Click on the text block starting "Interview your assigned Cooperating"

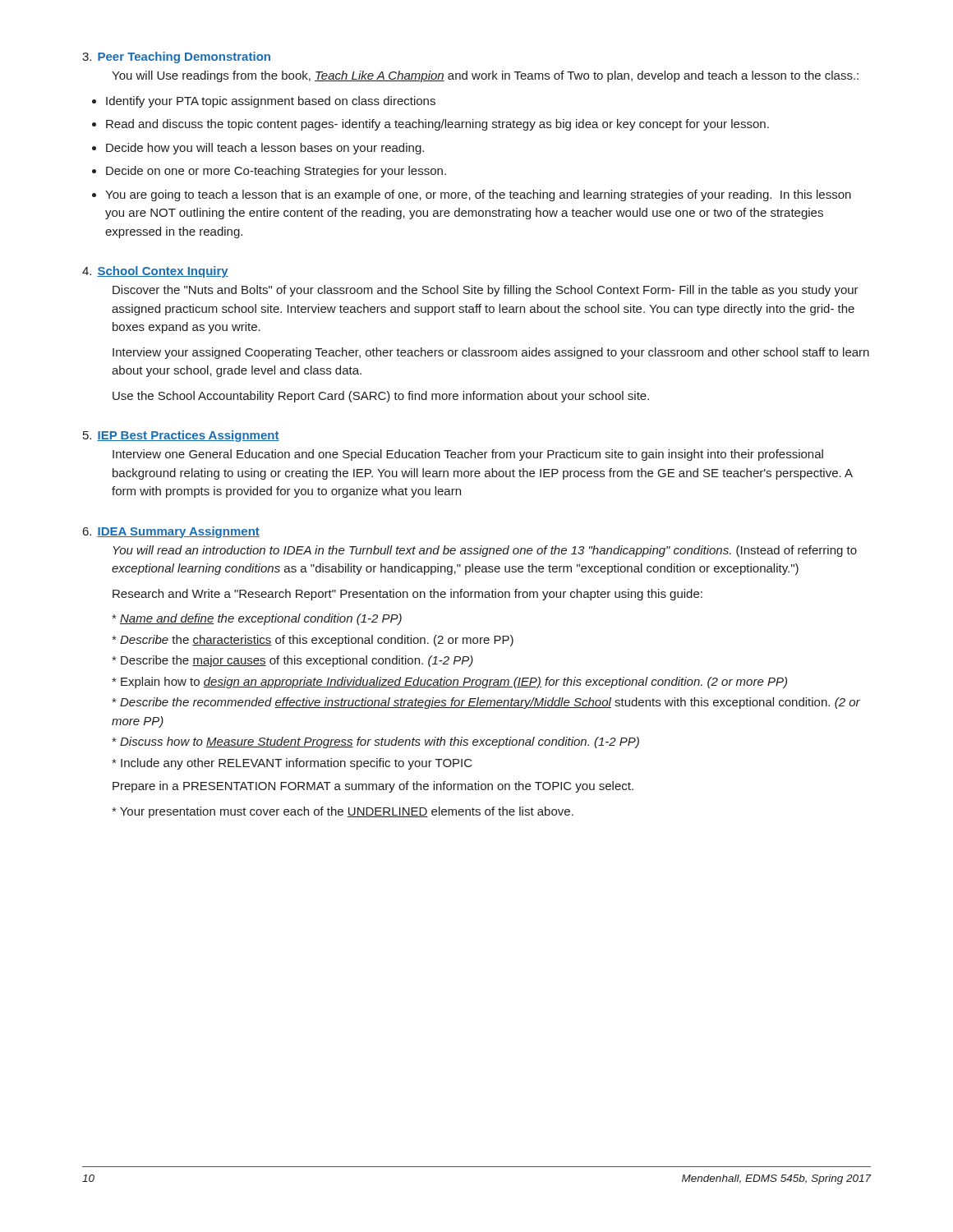coord(491,361)
